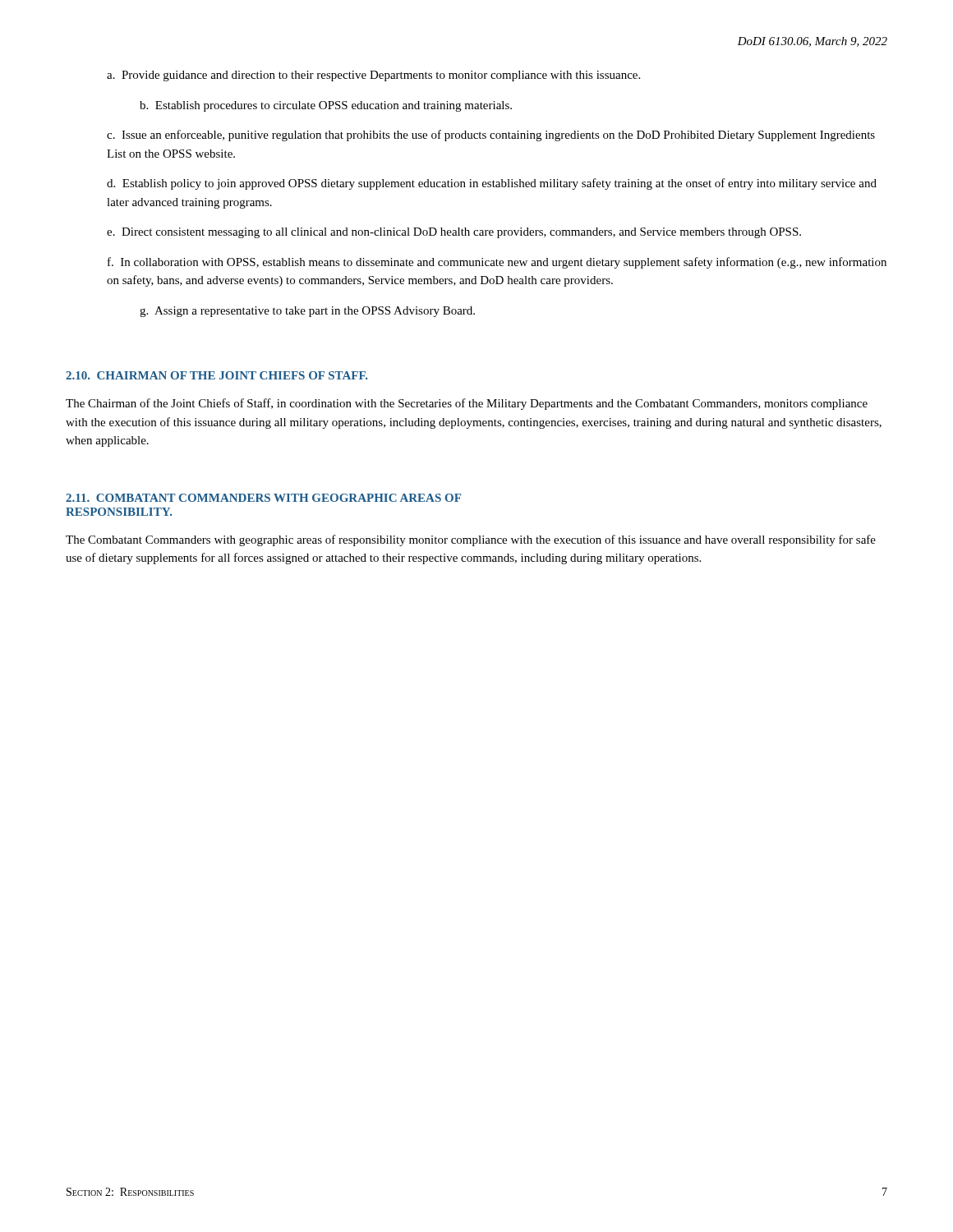Find the list item that reads "c. Issue an enforceable, punitive"

point(491,144)
